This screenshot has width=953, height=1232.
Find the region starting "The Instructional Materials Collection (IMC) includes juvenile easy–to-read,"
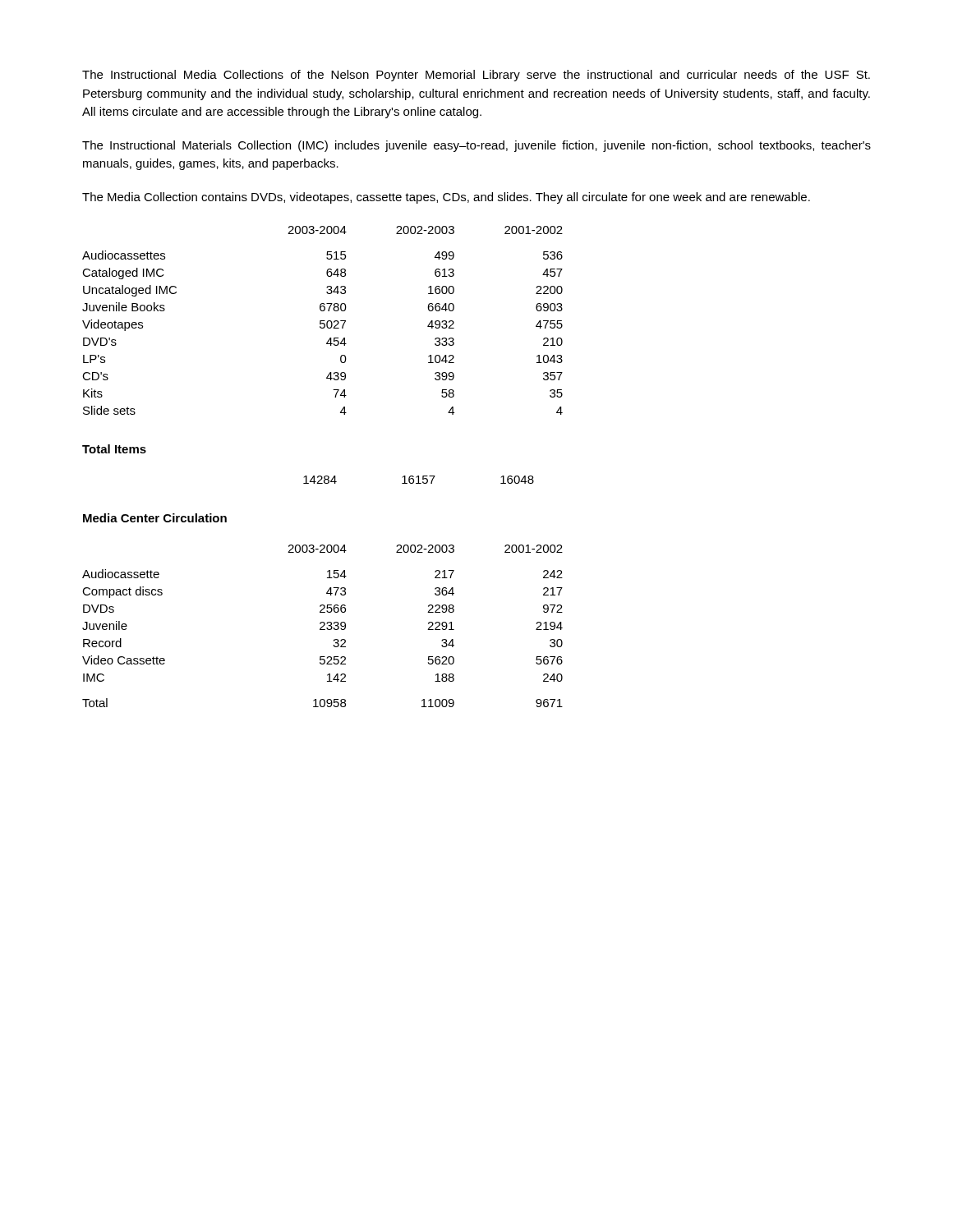point(476,154)
